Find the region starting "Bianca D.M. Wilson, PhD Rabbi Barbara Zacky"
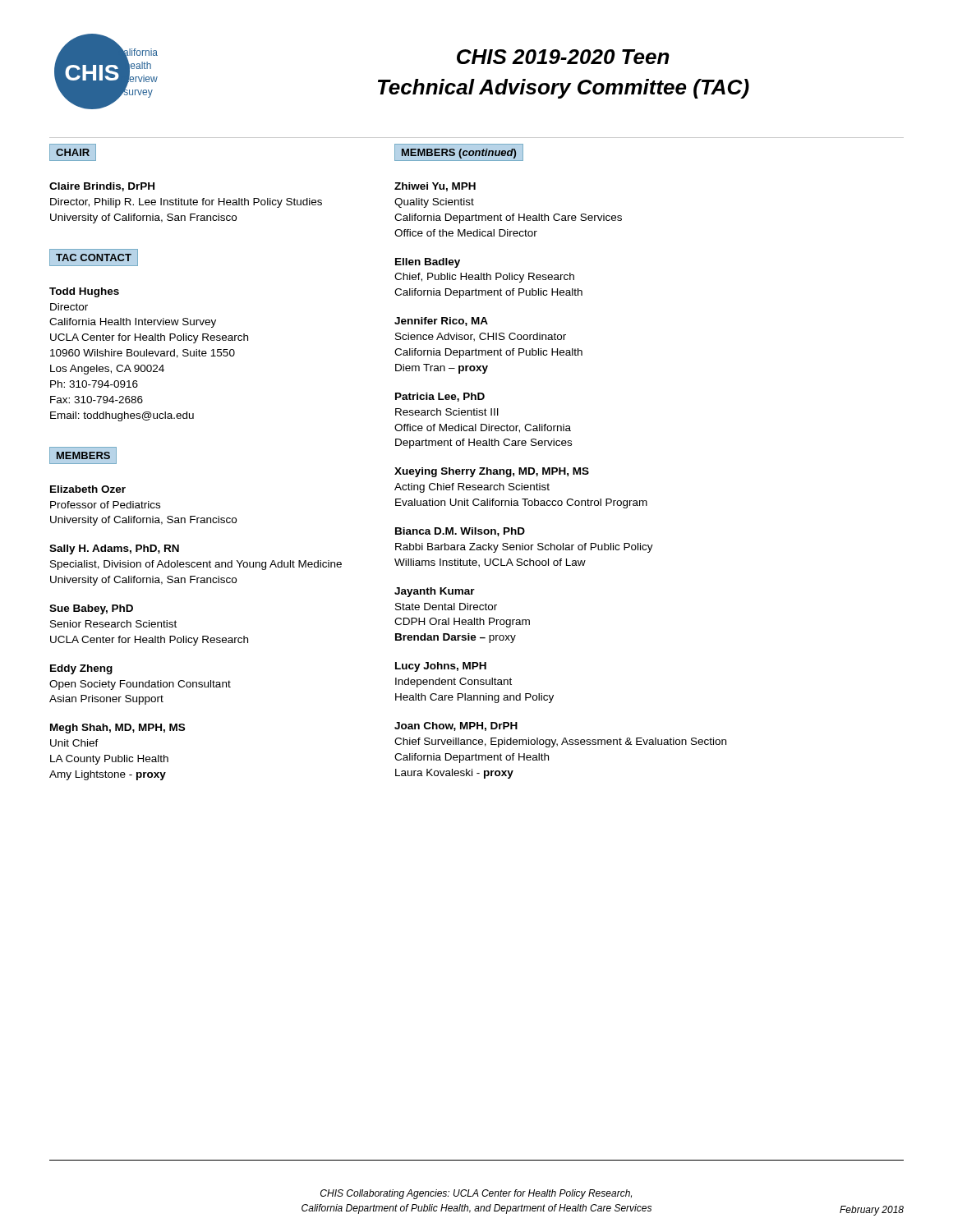The width and height of the screenshot is (953, 1232). (649, 547)
